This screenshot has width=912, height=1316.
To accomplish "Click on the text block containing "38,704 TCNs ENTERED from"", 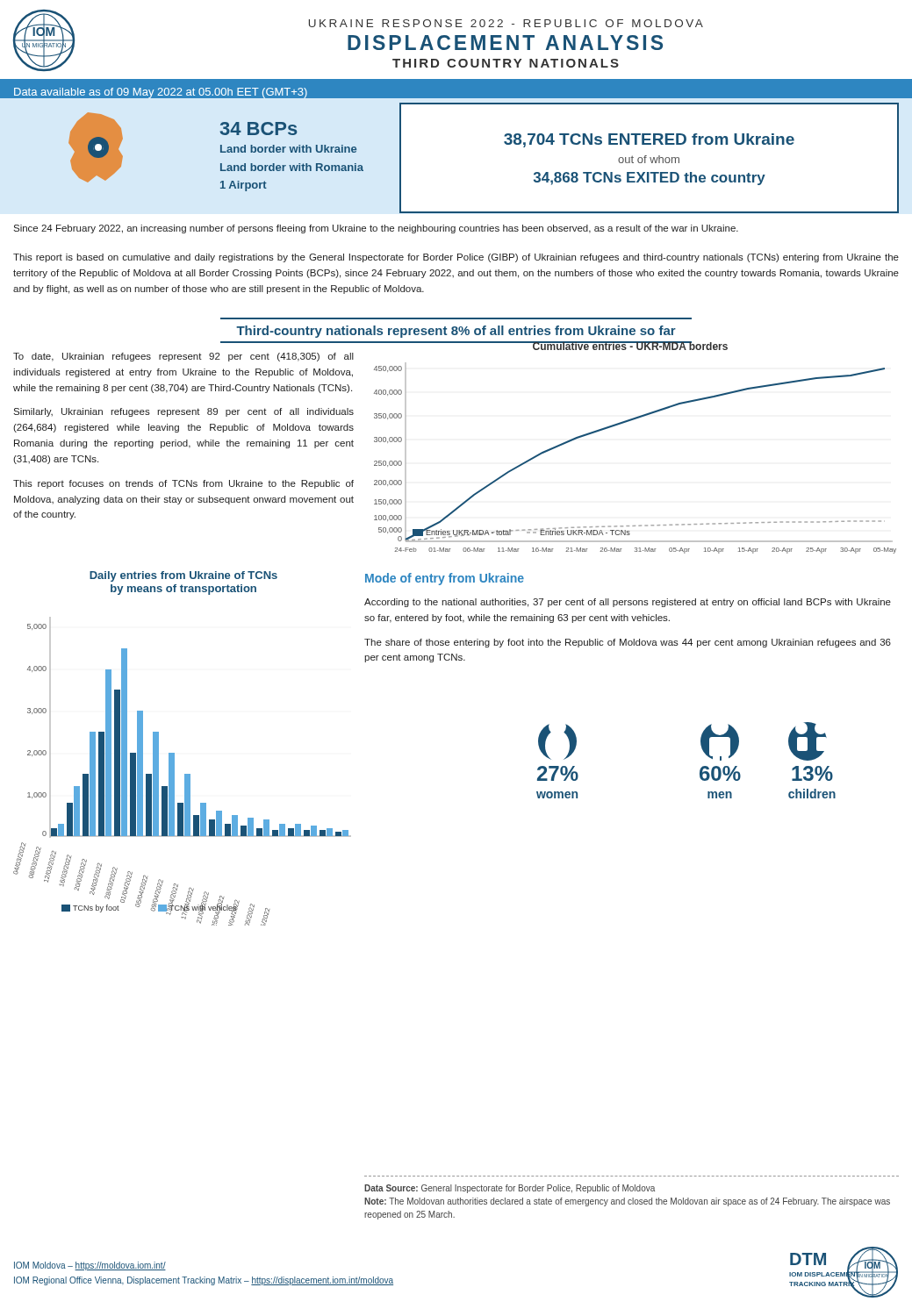I will coord(649,158).
